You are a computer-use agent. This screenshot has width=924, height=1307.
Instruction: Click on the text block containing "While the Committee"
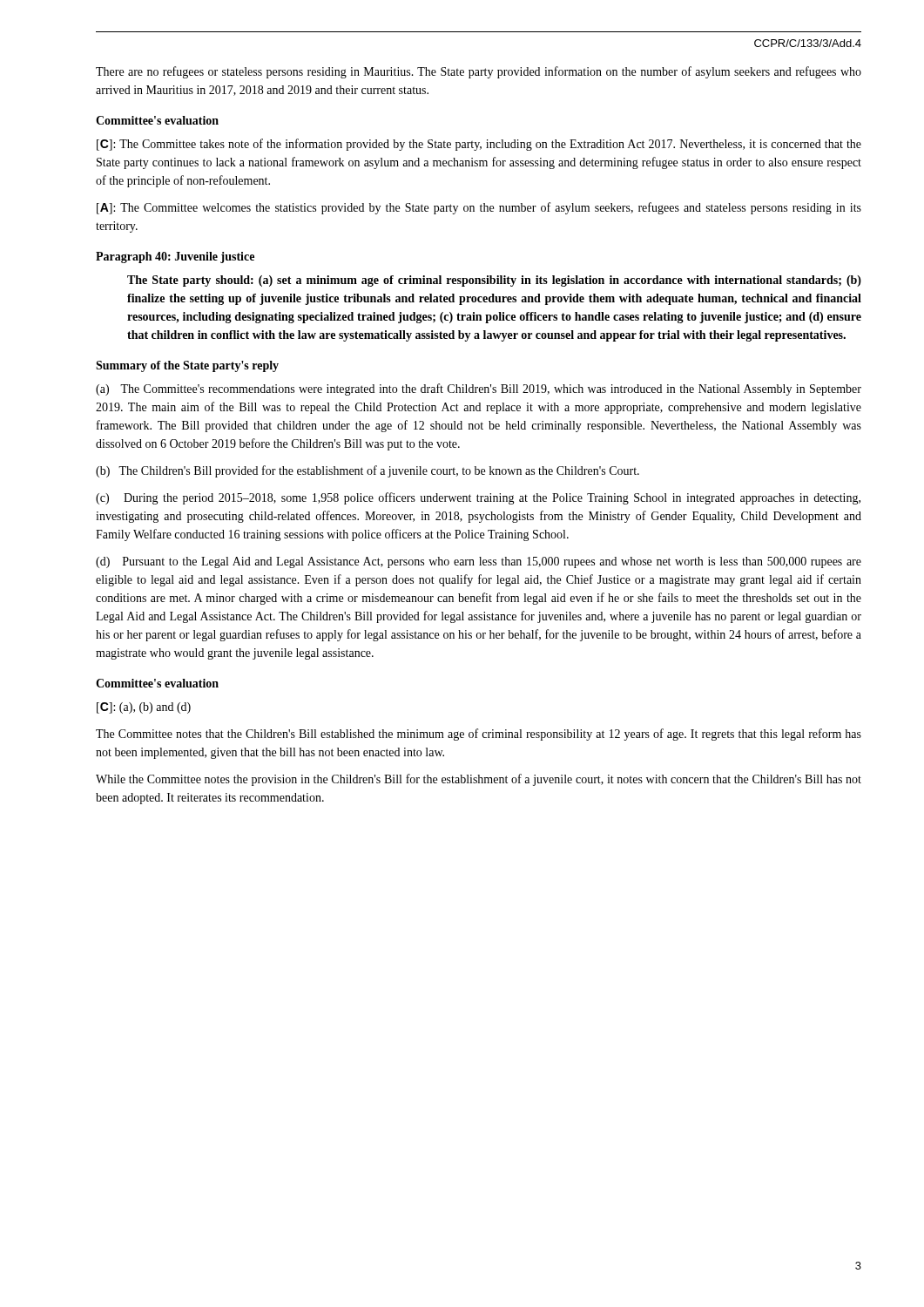tap(479, 789)
